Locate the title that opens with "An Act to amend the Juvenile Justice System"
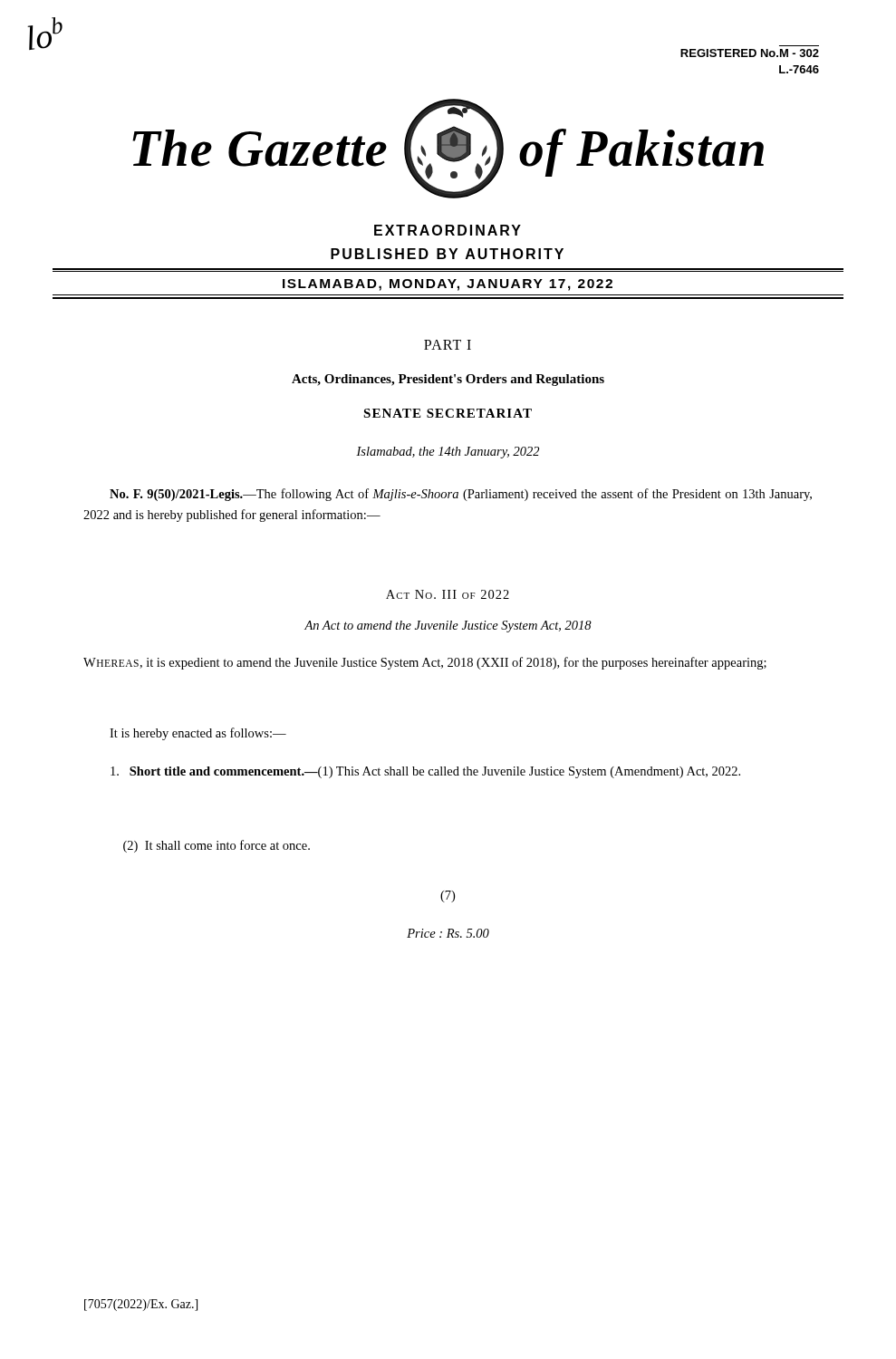Screen dimensions: 1359x896 448,625
